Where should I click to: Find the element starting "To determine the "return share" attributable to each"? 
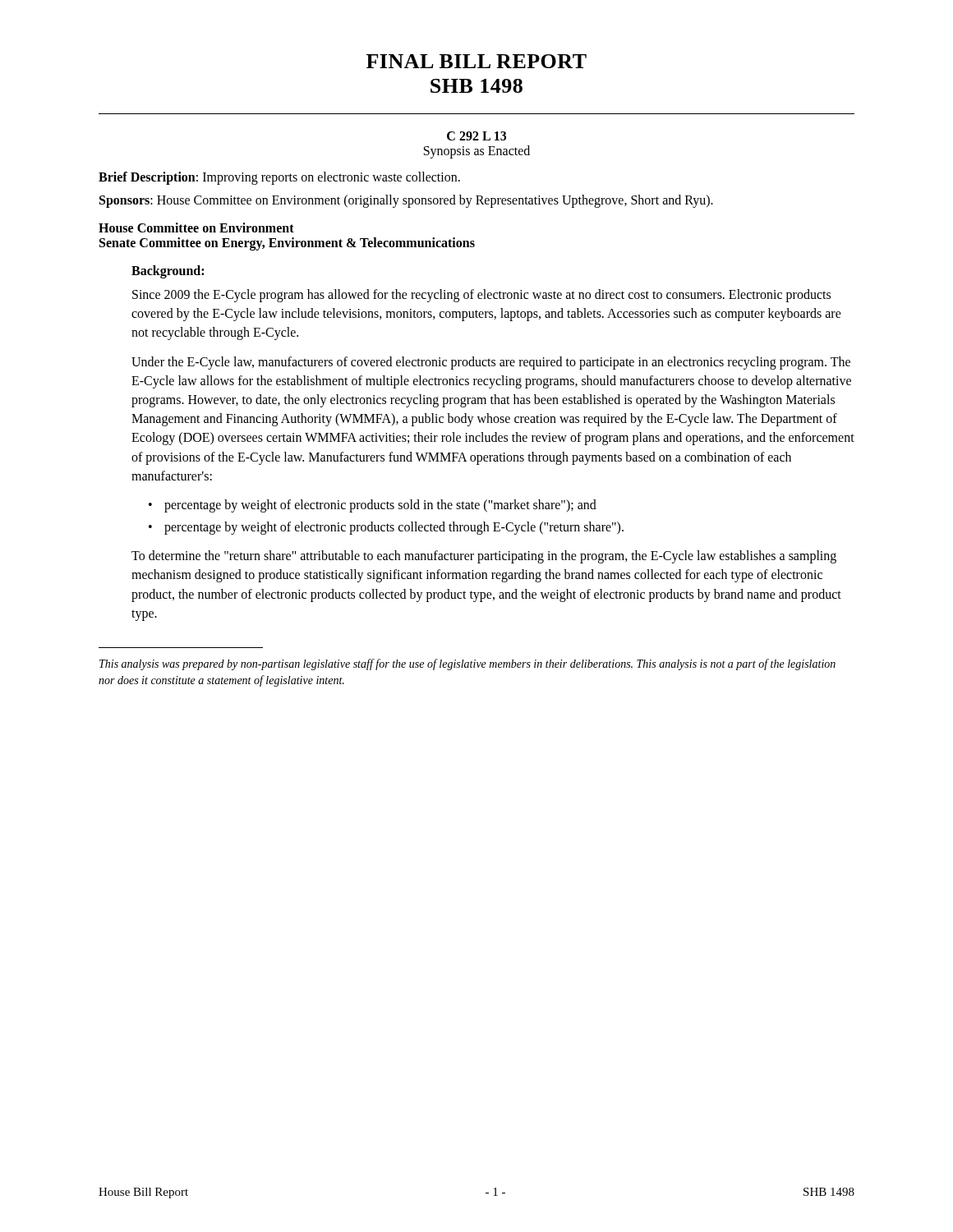pos(486,584)
